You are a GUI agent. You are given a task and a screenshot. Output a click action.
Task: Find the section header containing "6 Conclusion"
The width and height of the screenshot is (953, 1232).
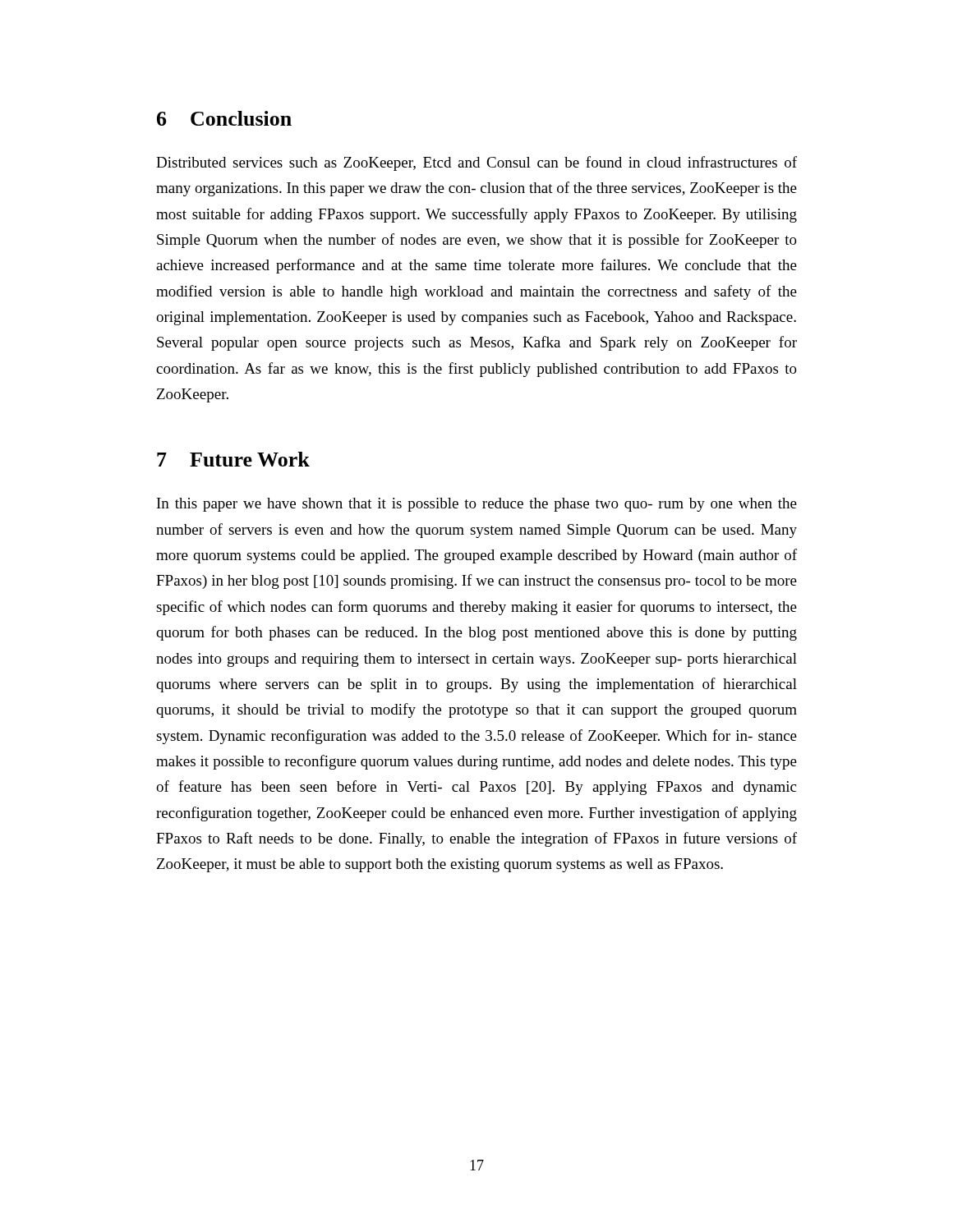(x=224, y=119)
